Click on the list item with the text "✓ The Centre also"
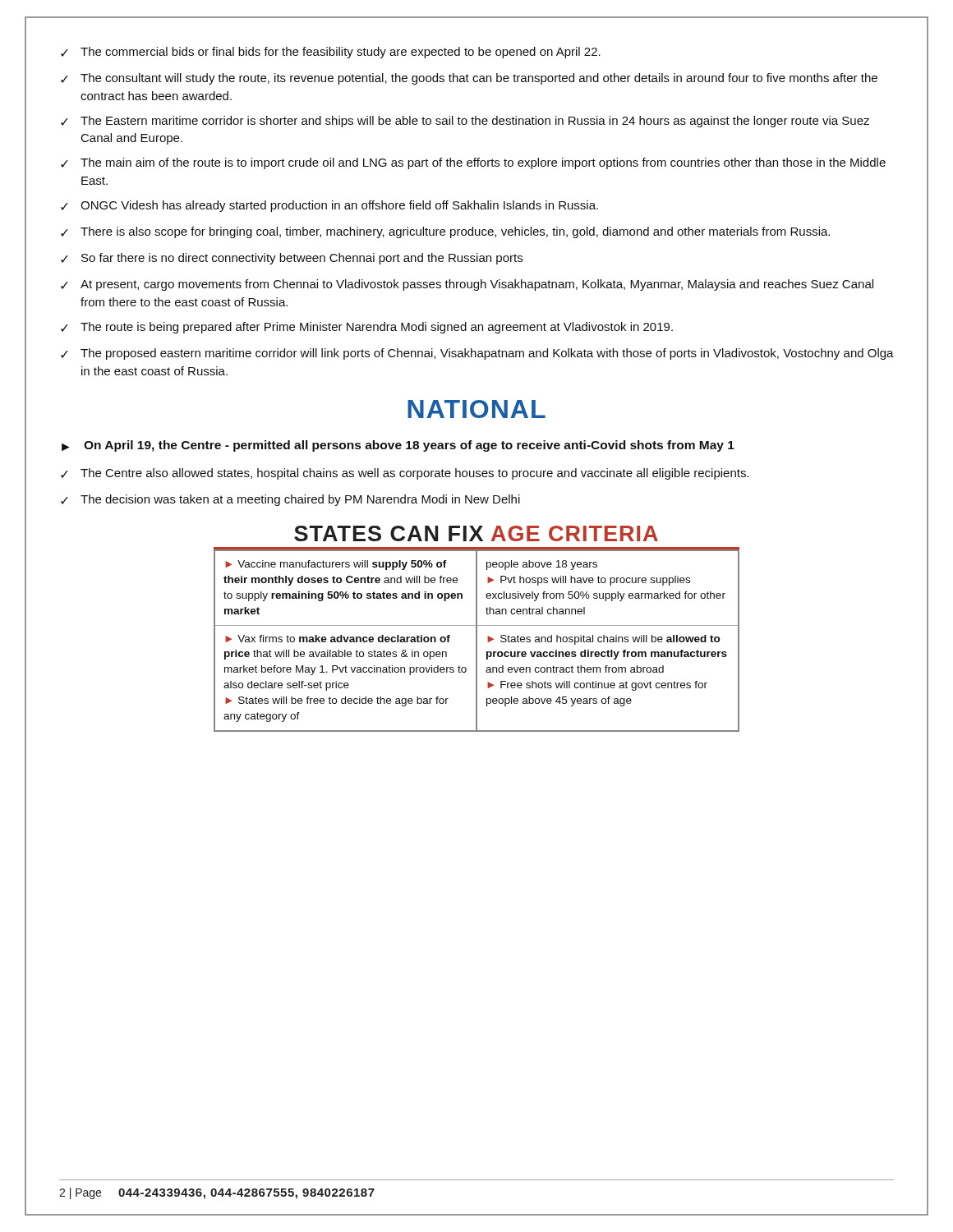 coord(476,474)
